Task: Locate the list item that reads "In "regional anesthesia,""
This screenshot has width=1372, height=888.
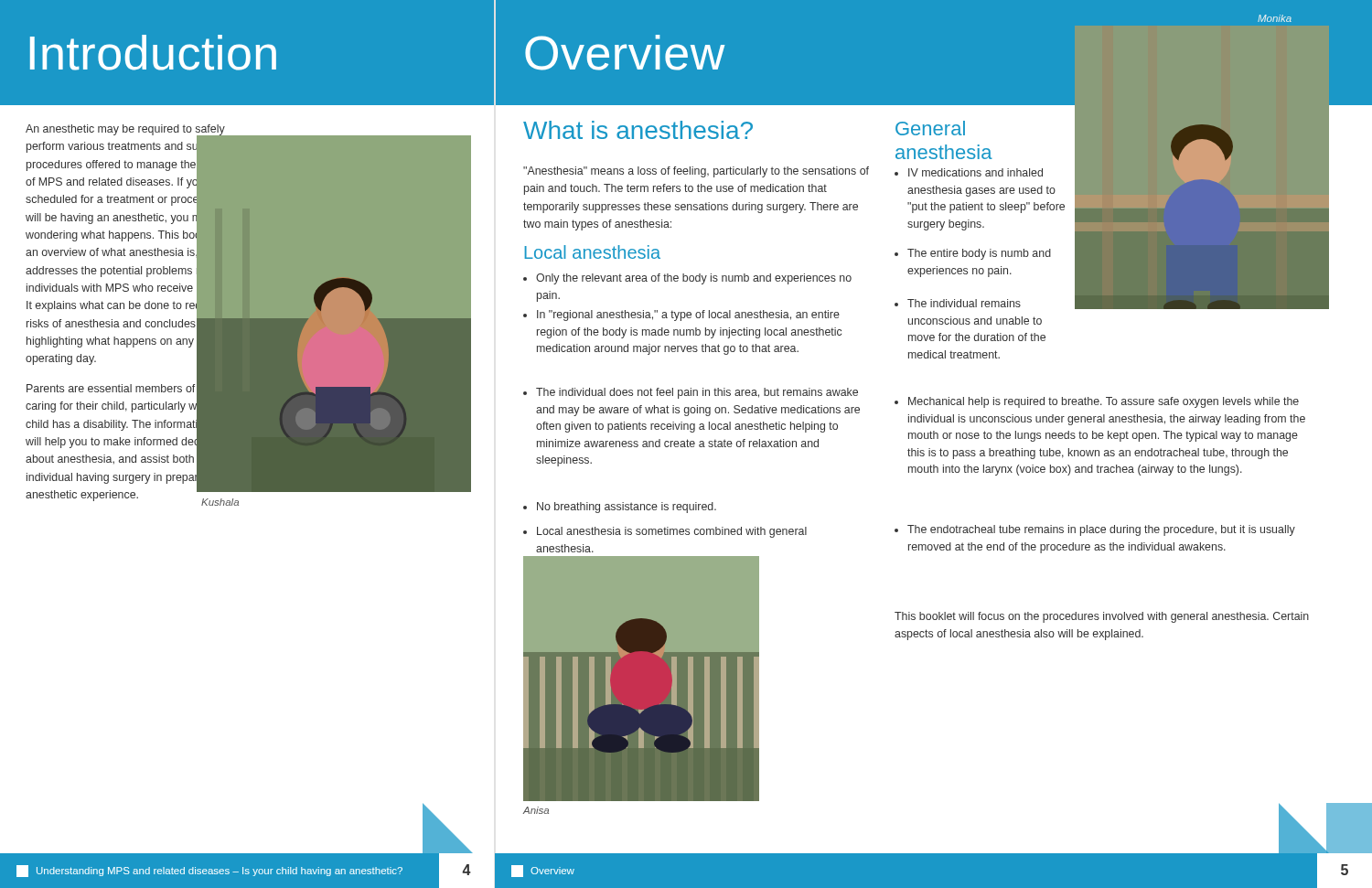Action: pos(695,332)
